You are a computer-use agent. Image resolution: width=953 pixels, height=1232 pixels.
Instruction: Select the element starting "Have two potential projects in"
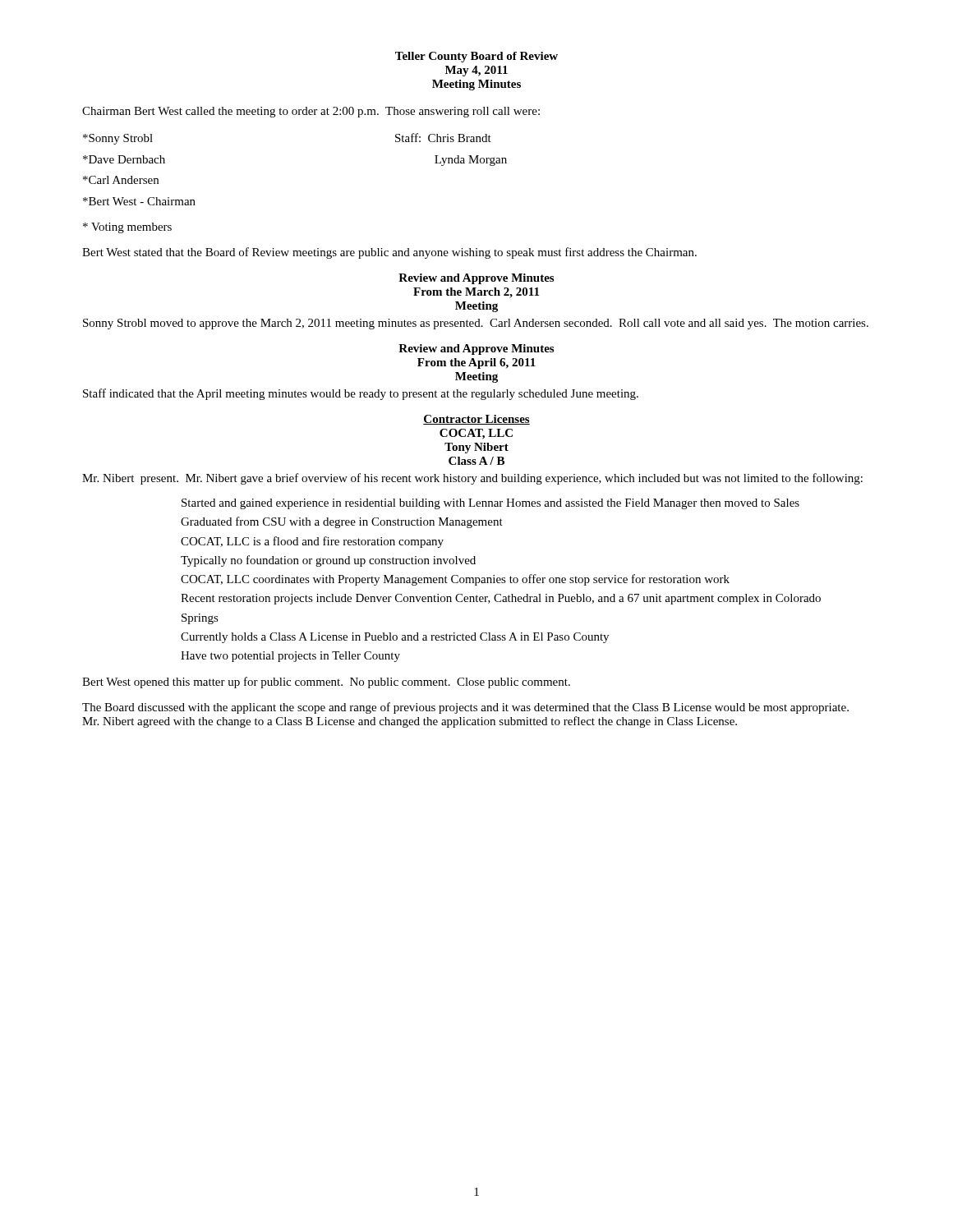[x=290, y=655]
